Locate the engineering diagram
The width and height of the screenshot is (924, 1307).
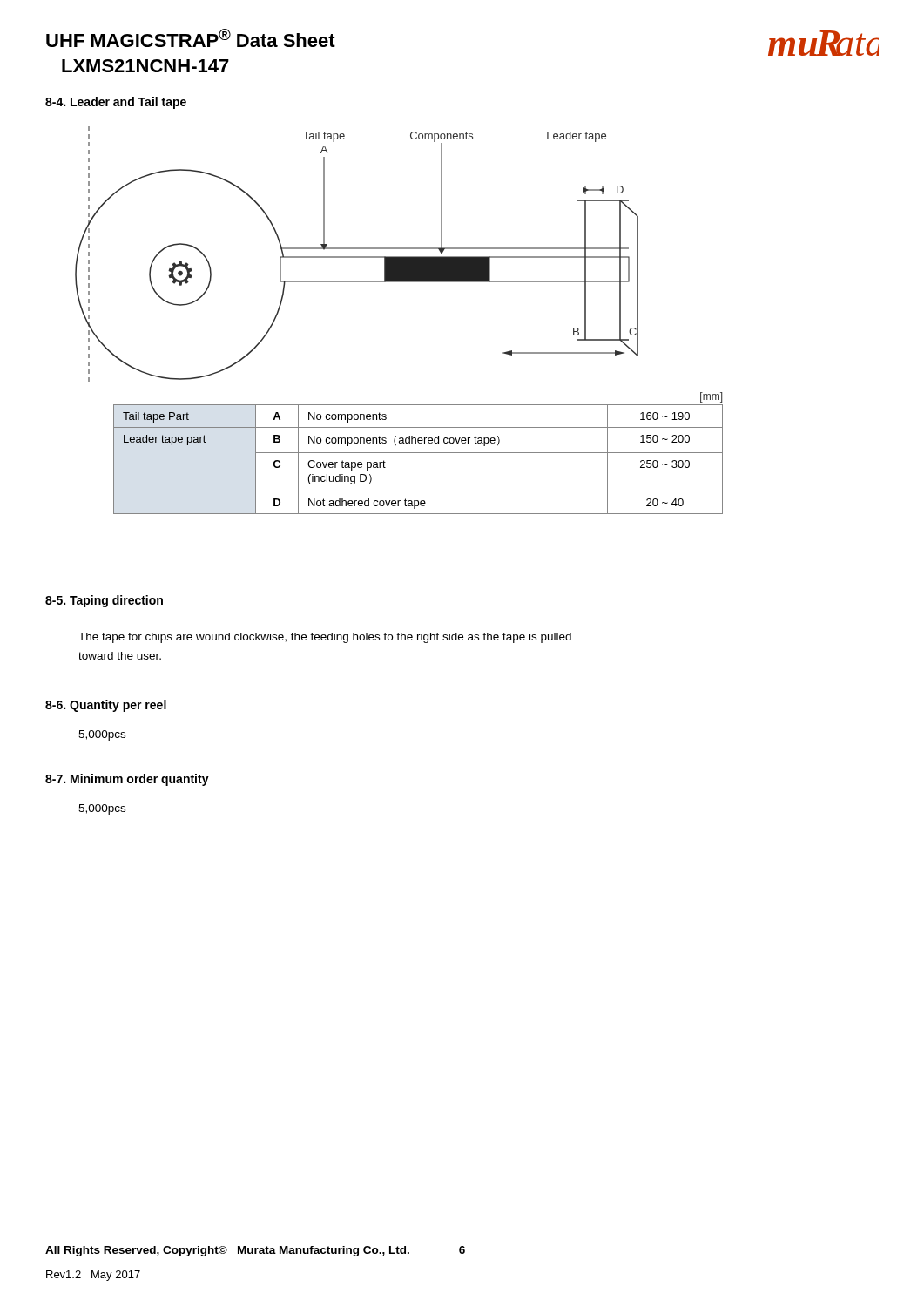coord(372,248)
